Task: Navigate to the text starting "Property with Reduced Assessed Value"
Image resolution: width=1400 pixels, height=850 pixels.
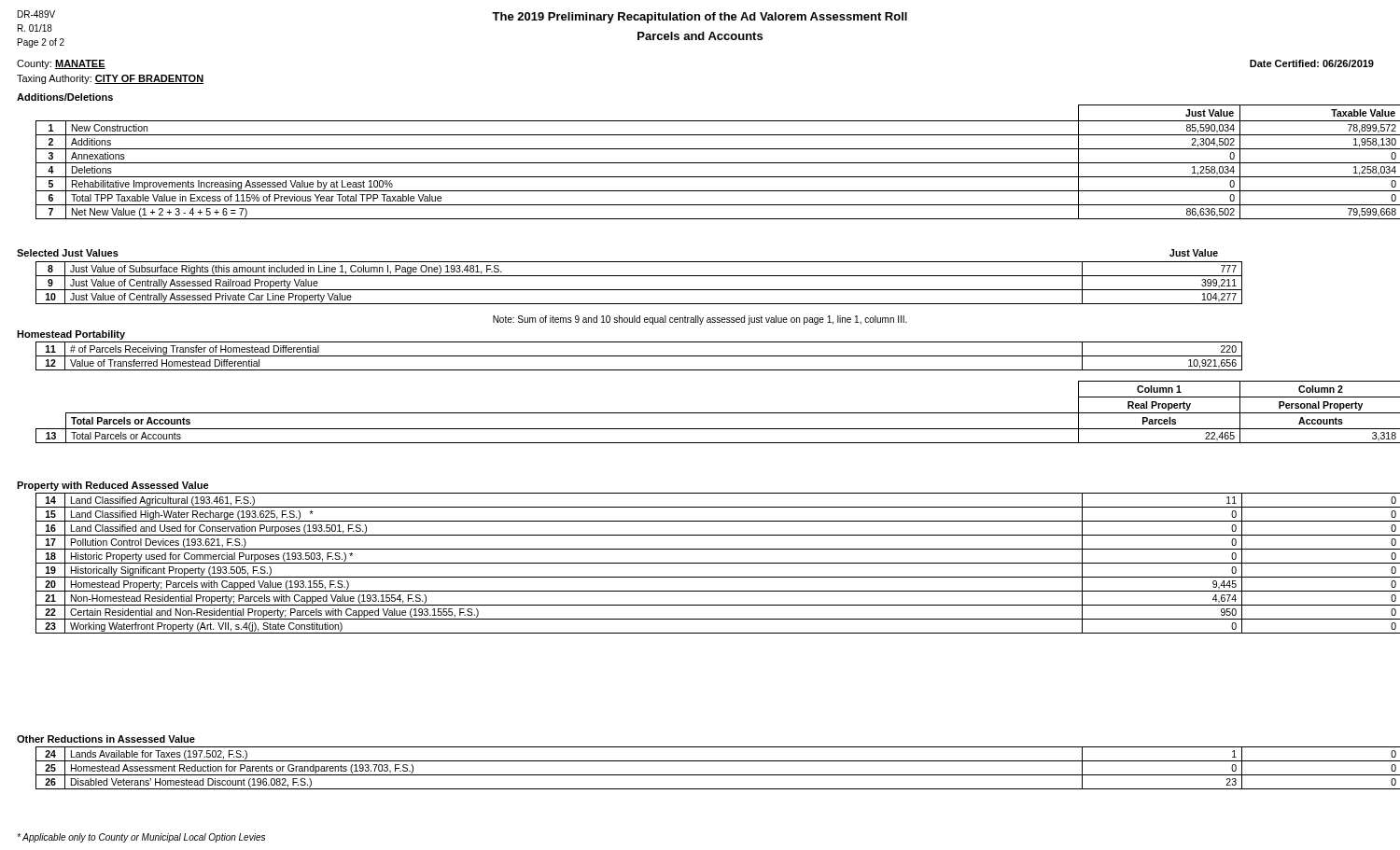Action: click(x=113, y=485)
